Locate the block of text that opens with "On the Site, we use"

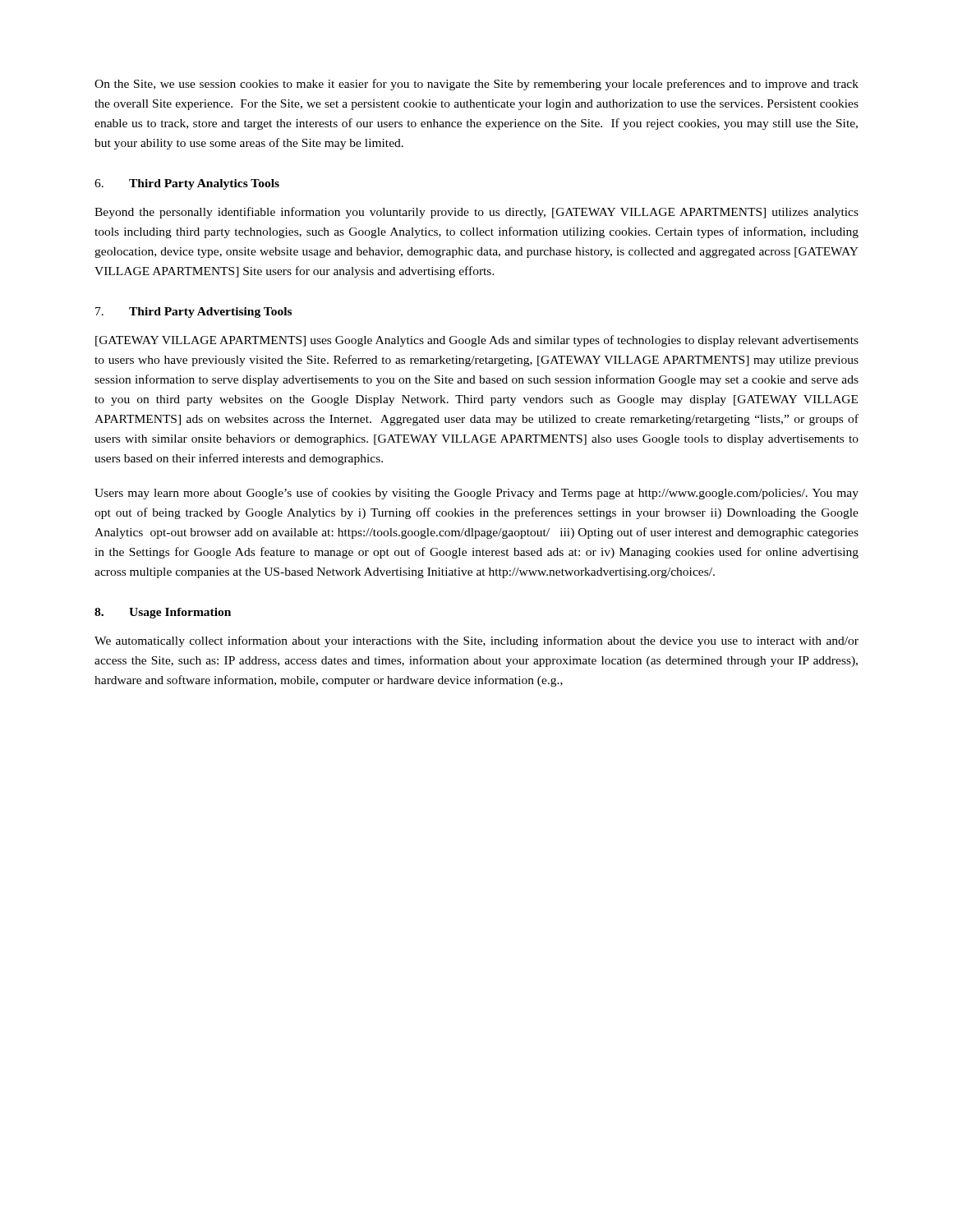(x=476, y=113)
